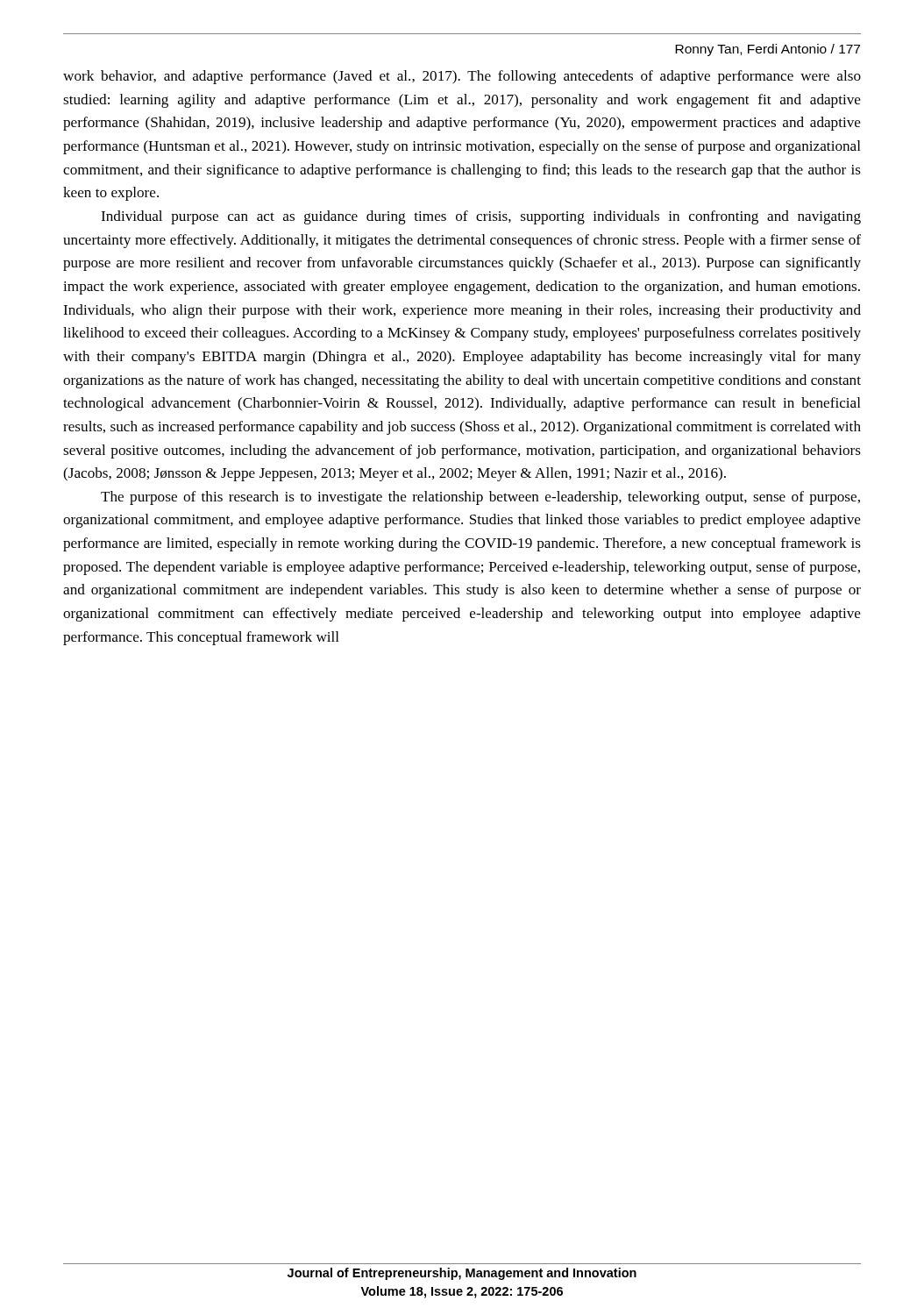Locate the block of text that opens with "work behavior, and adaptive performance"
924x1315 pixels.
point(462,357)
